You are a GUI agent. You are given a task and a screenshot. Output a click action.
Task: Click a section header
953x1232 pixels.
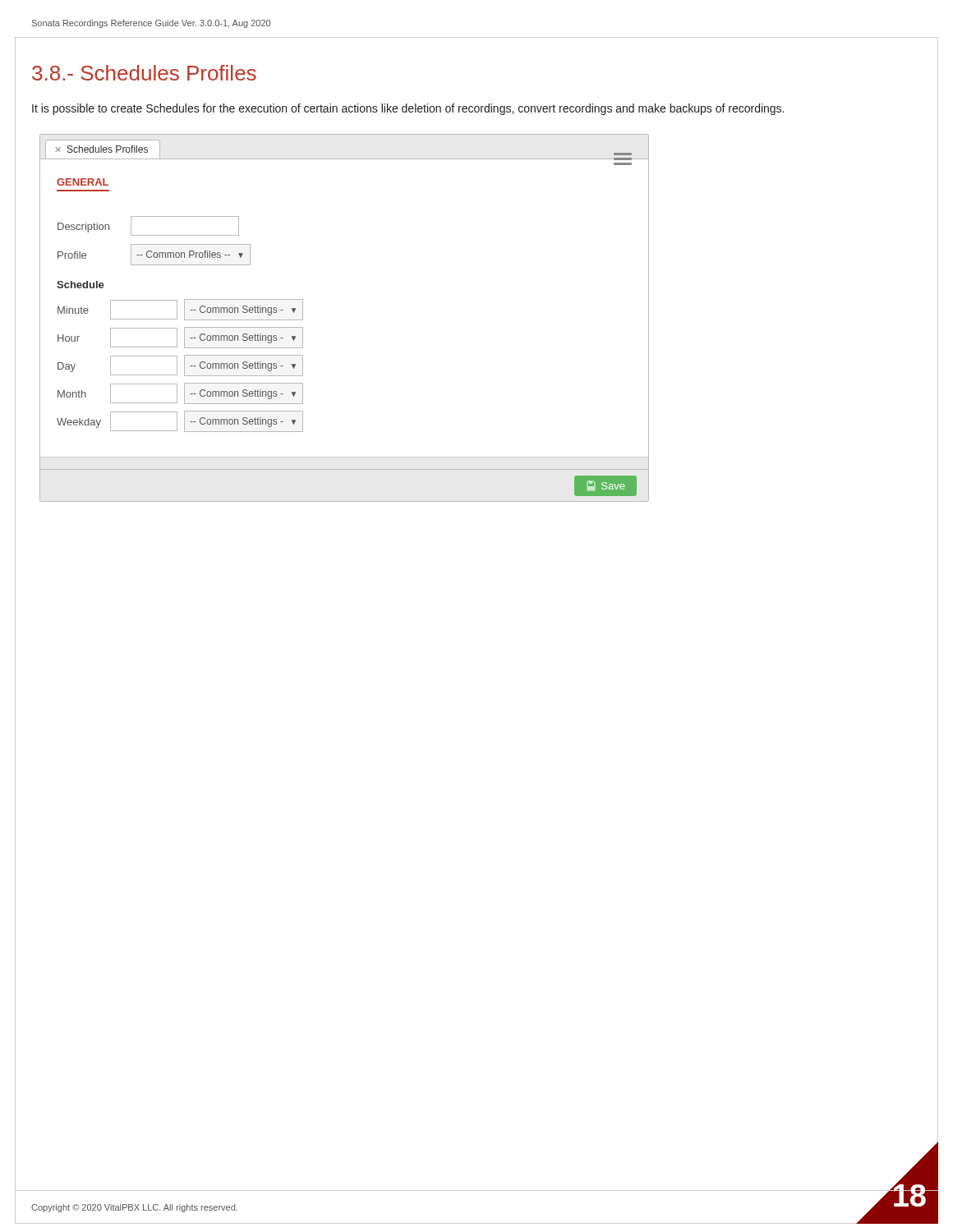click(x=476, y=73)
